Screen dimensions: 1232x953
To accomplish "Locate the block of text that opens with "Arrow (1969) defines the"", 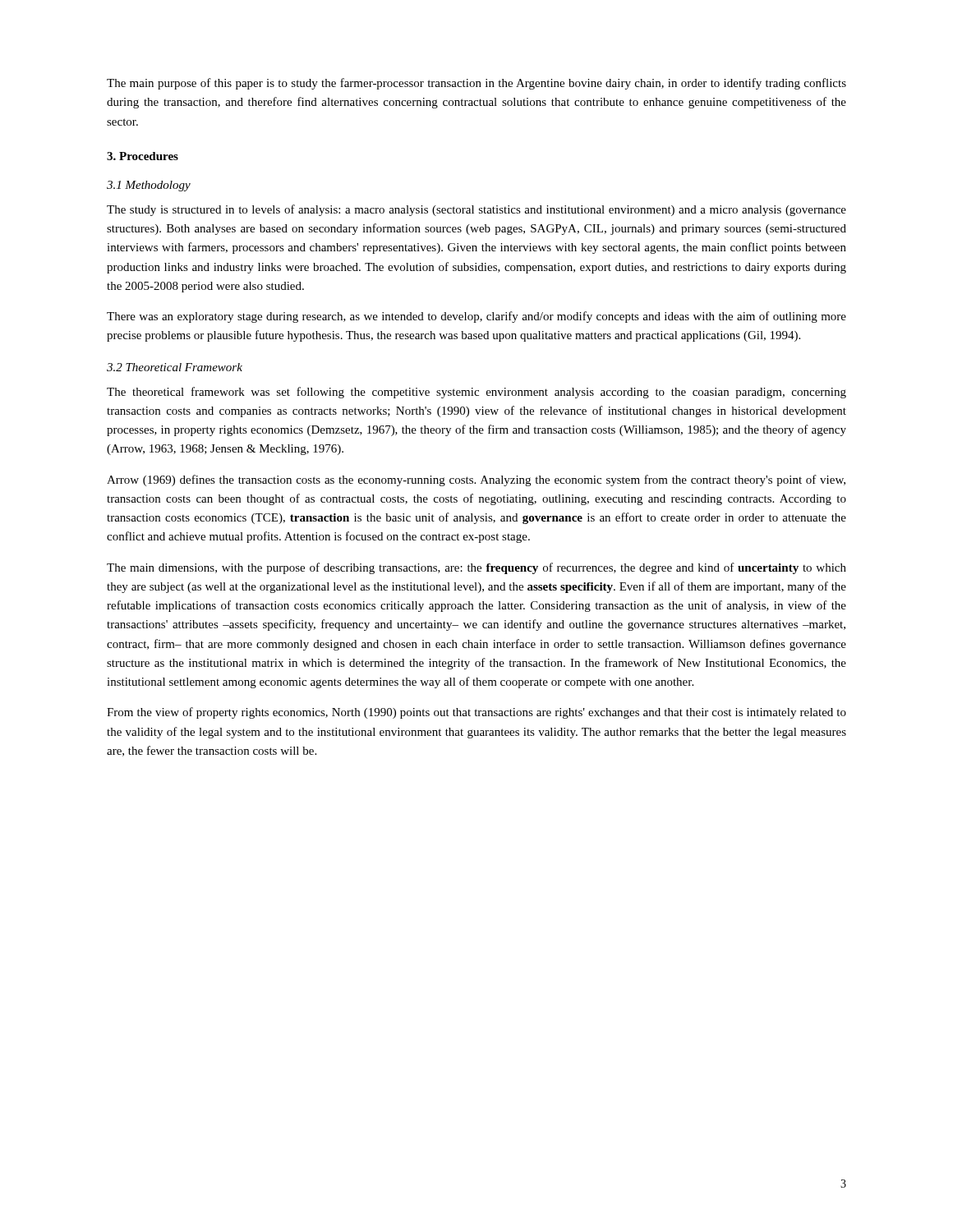I will tap(476, 508).
